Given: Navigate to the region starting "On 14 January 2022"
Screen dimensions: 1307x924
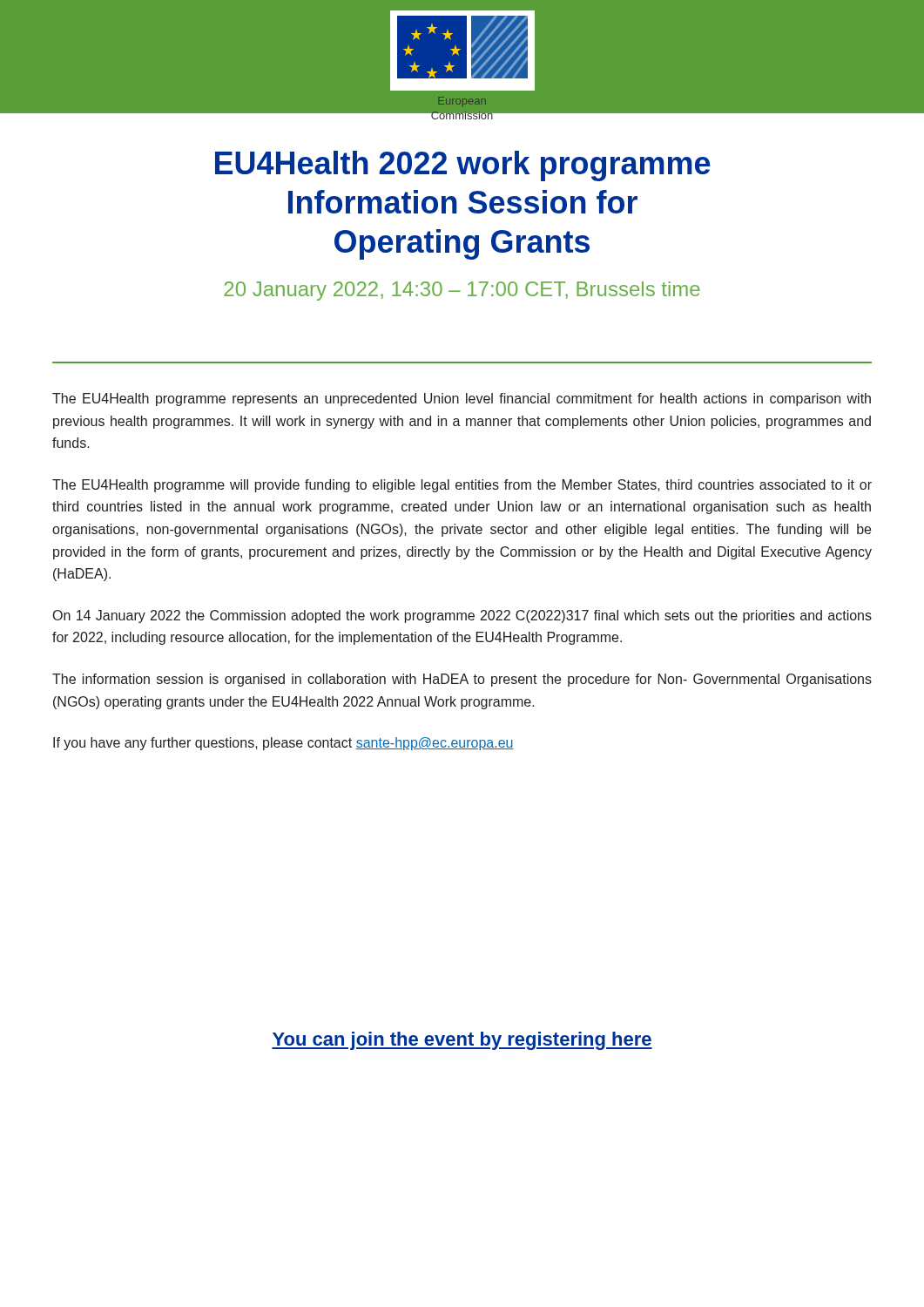Looking at the screenshot, I should [462, 627].
